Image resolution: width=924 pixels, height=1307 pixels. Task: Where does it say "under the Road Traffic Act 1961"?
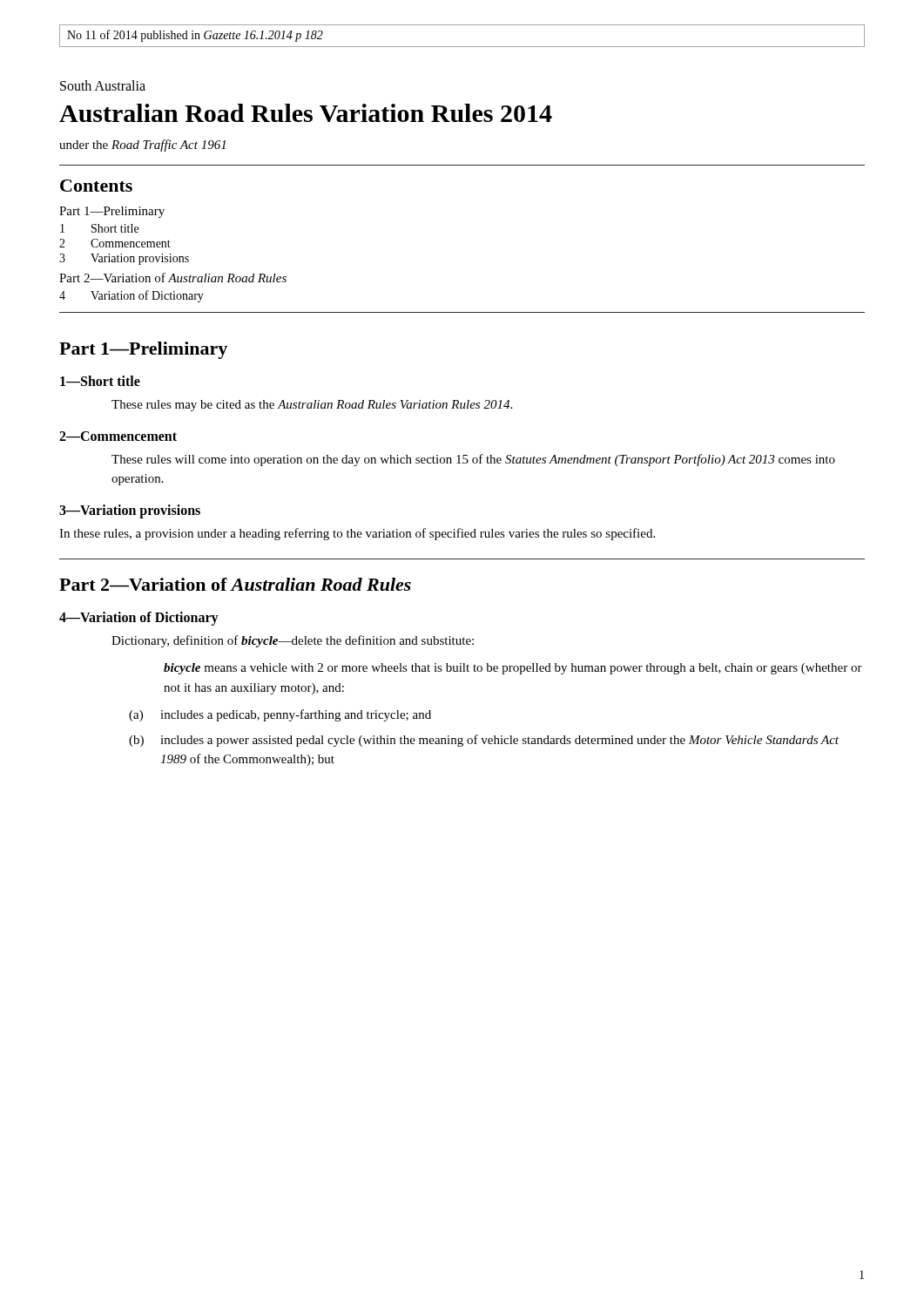143,145
